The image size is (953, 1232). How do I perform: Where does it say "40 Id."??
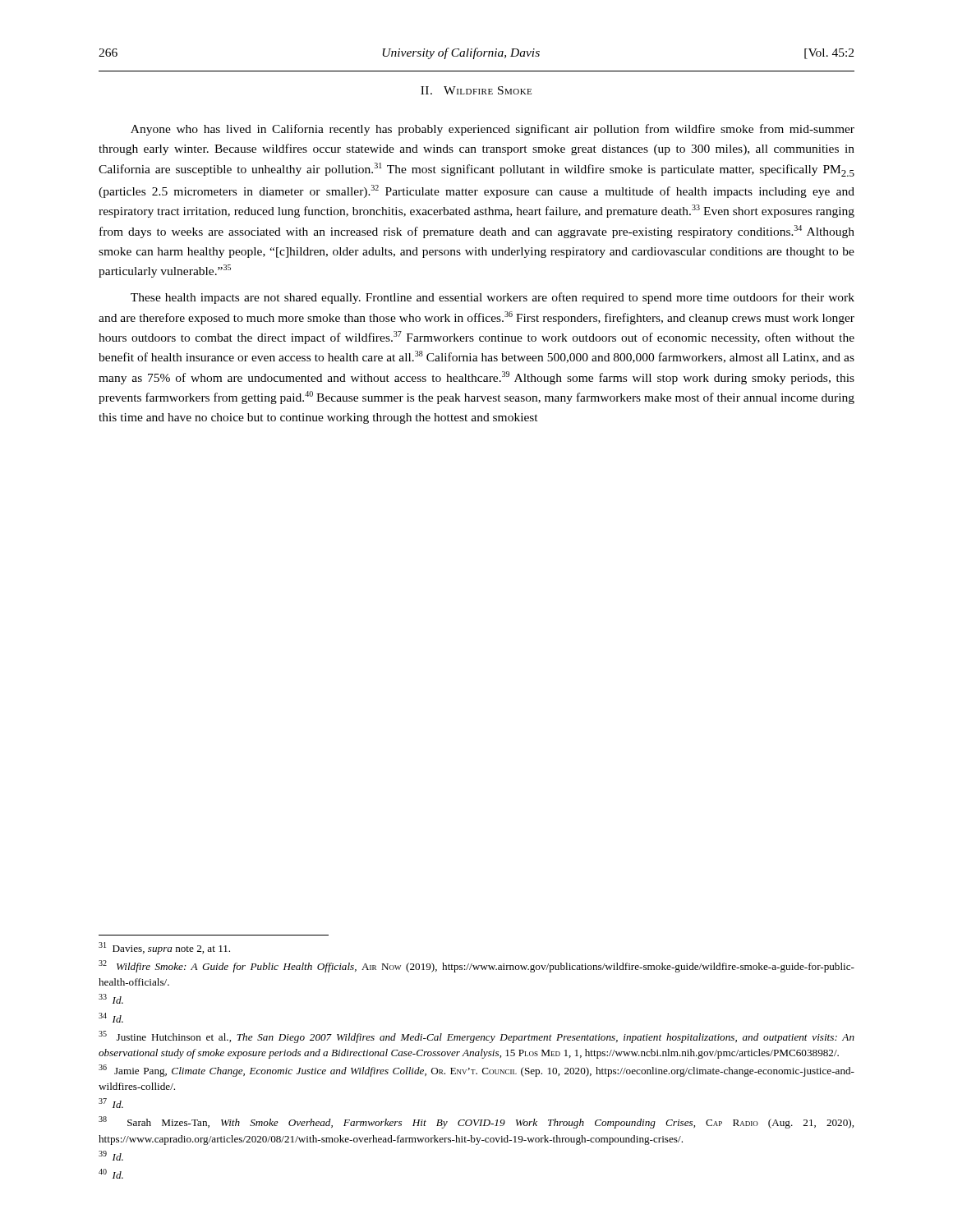[111, 1174]
